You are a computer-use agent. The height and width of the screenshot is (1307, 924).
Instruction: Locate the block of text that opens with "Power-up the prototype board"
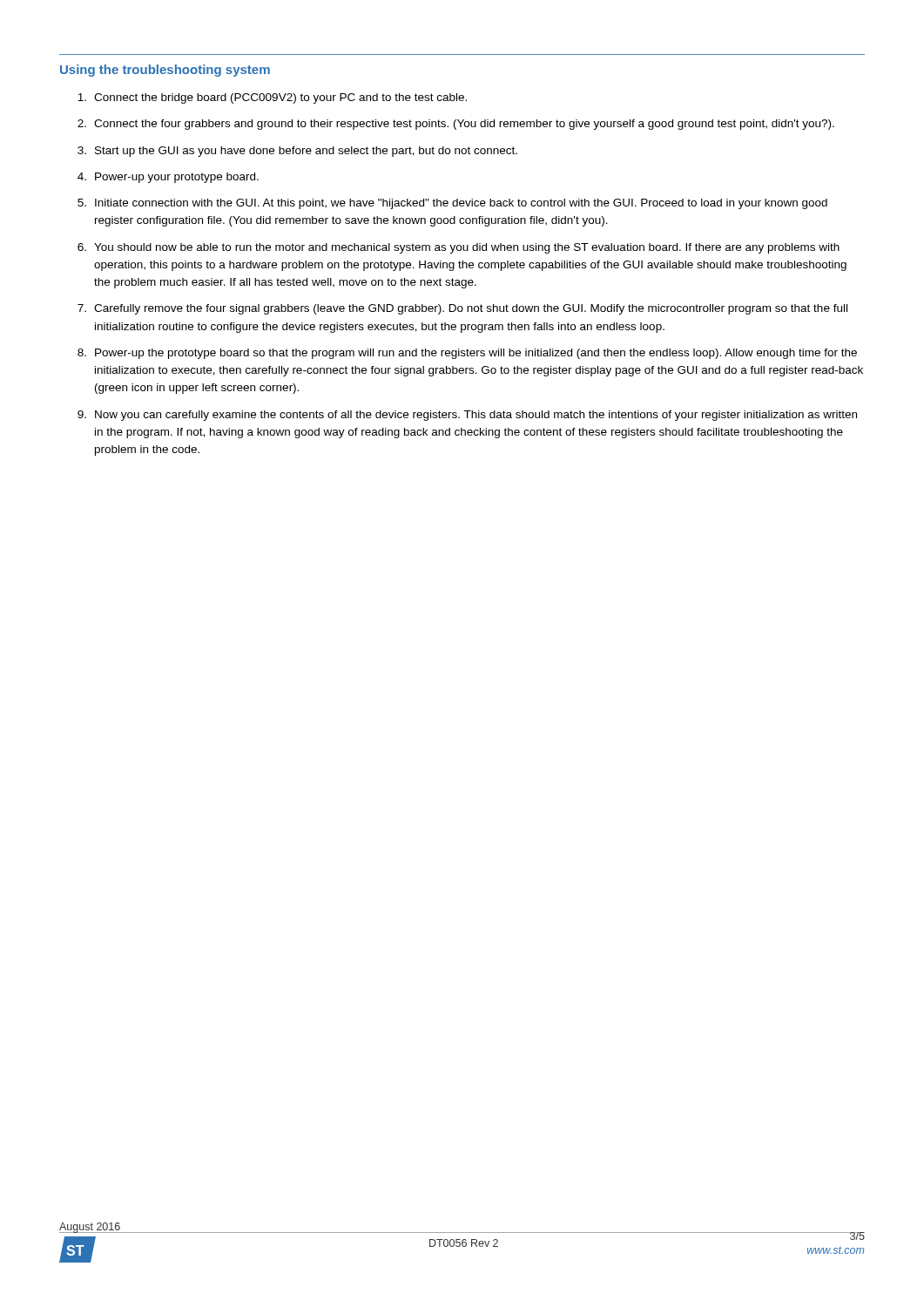coord(479,370)
